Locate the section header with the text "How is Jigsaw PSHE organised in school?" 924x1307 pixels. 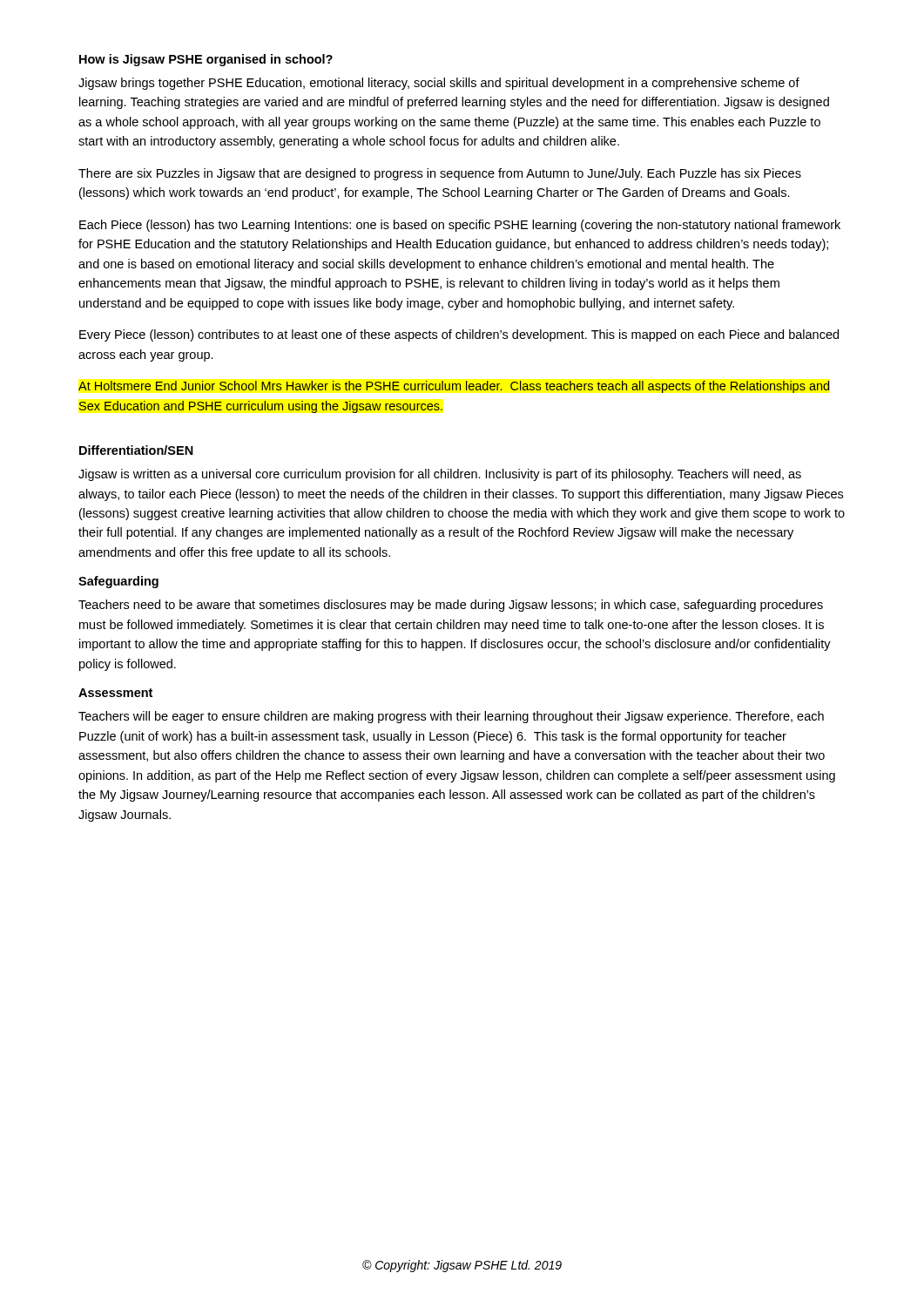[206, 59]
